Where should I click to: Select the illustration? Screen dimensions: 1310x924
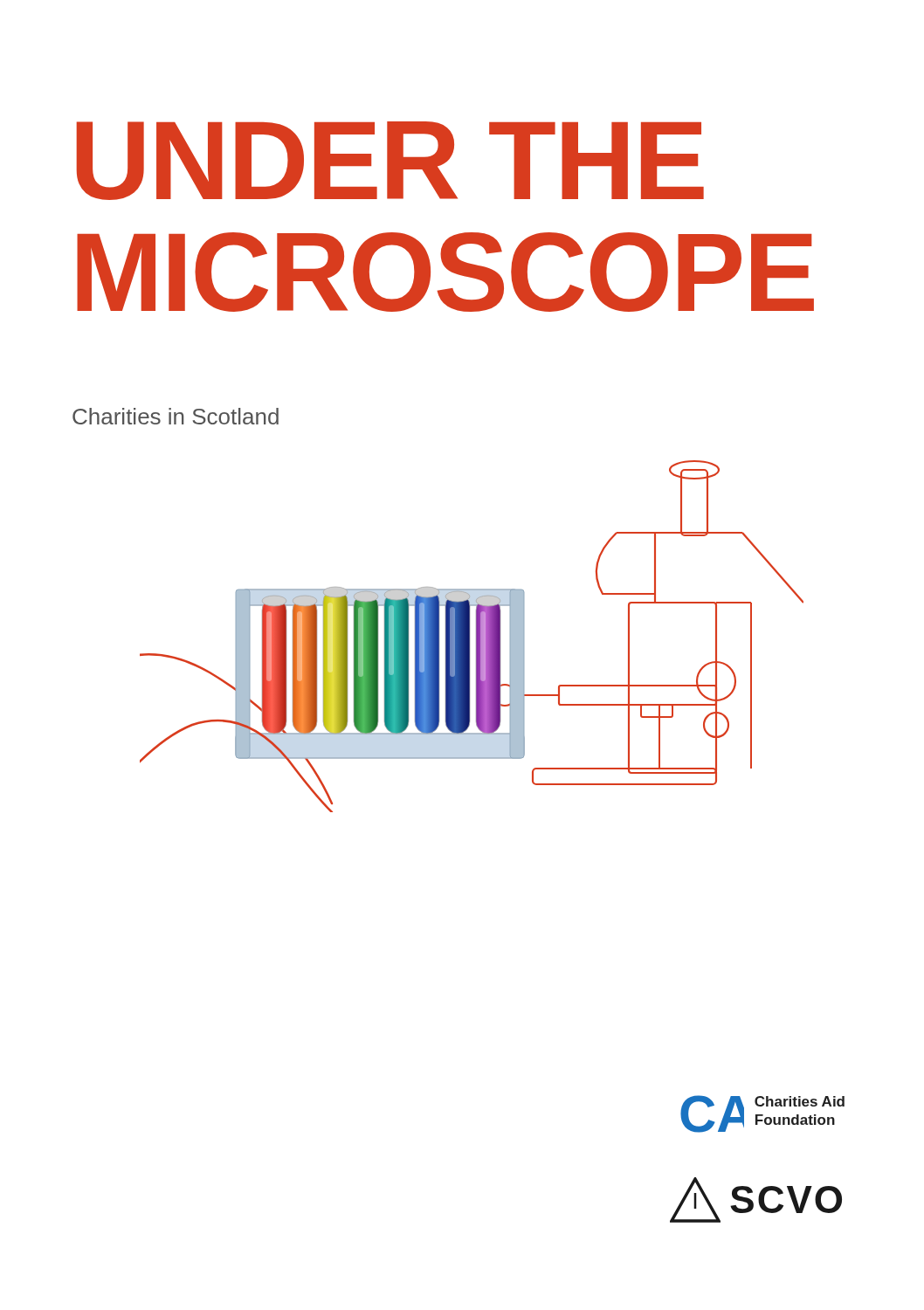pyautogui.click(x=472, y=620)
